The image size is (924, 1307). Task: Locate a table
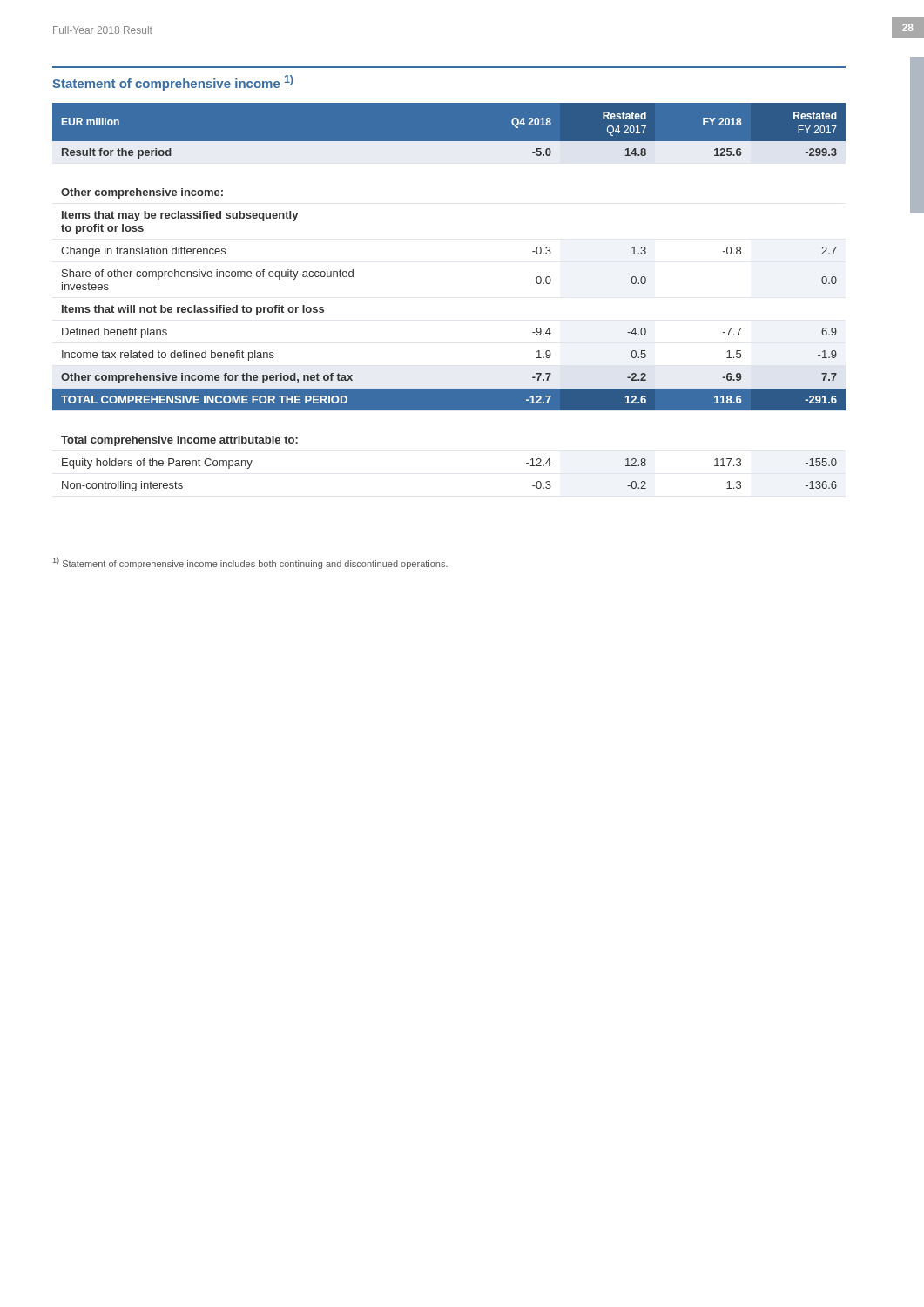click(449, 300)
